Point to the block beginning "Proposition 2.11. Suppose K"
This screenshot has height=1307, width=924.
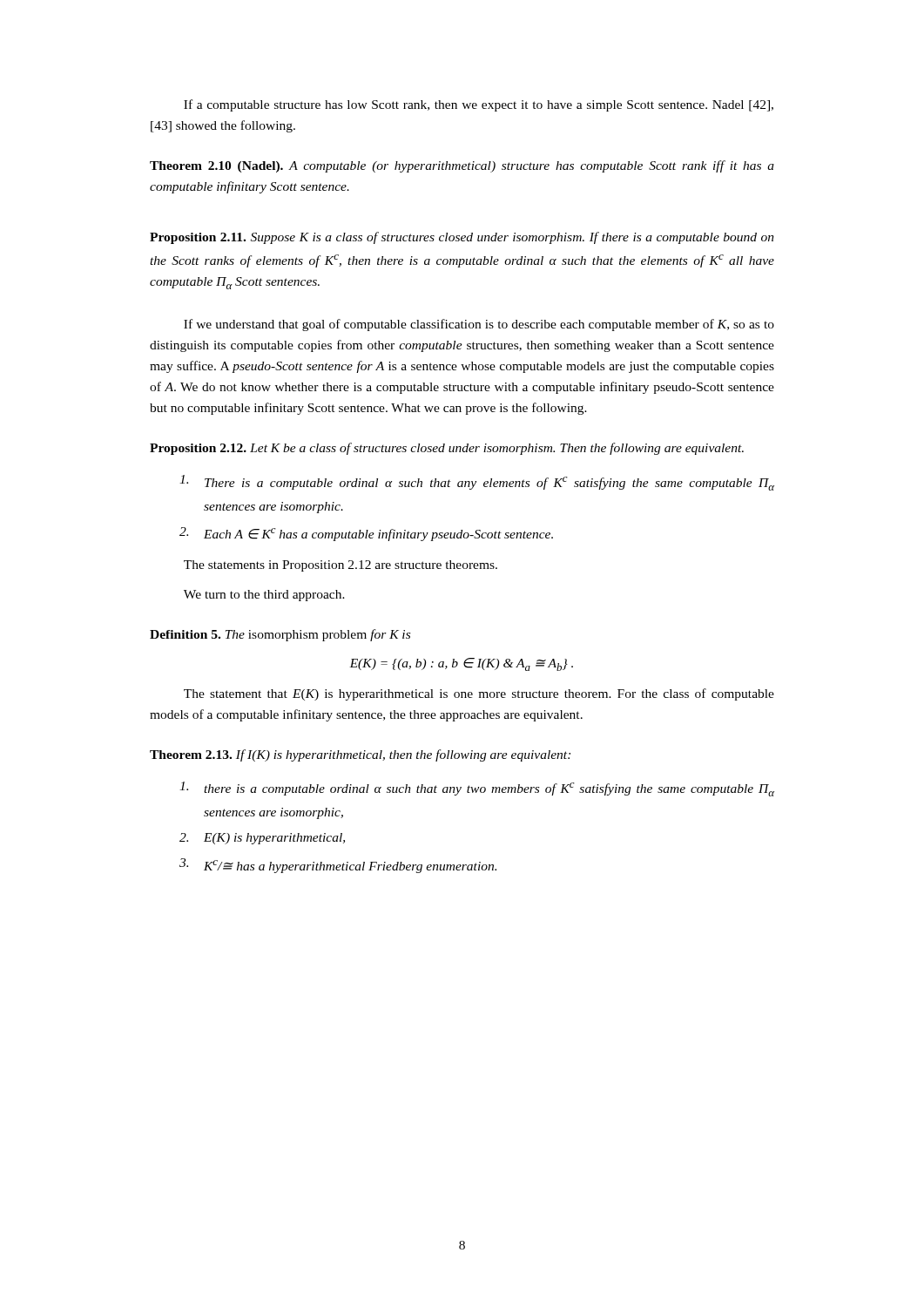pos(462,261)
